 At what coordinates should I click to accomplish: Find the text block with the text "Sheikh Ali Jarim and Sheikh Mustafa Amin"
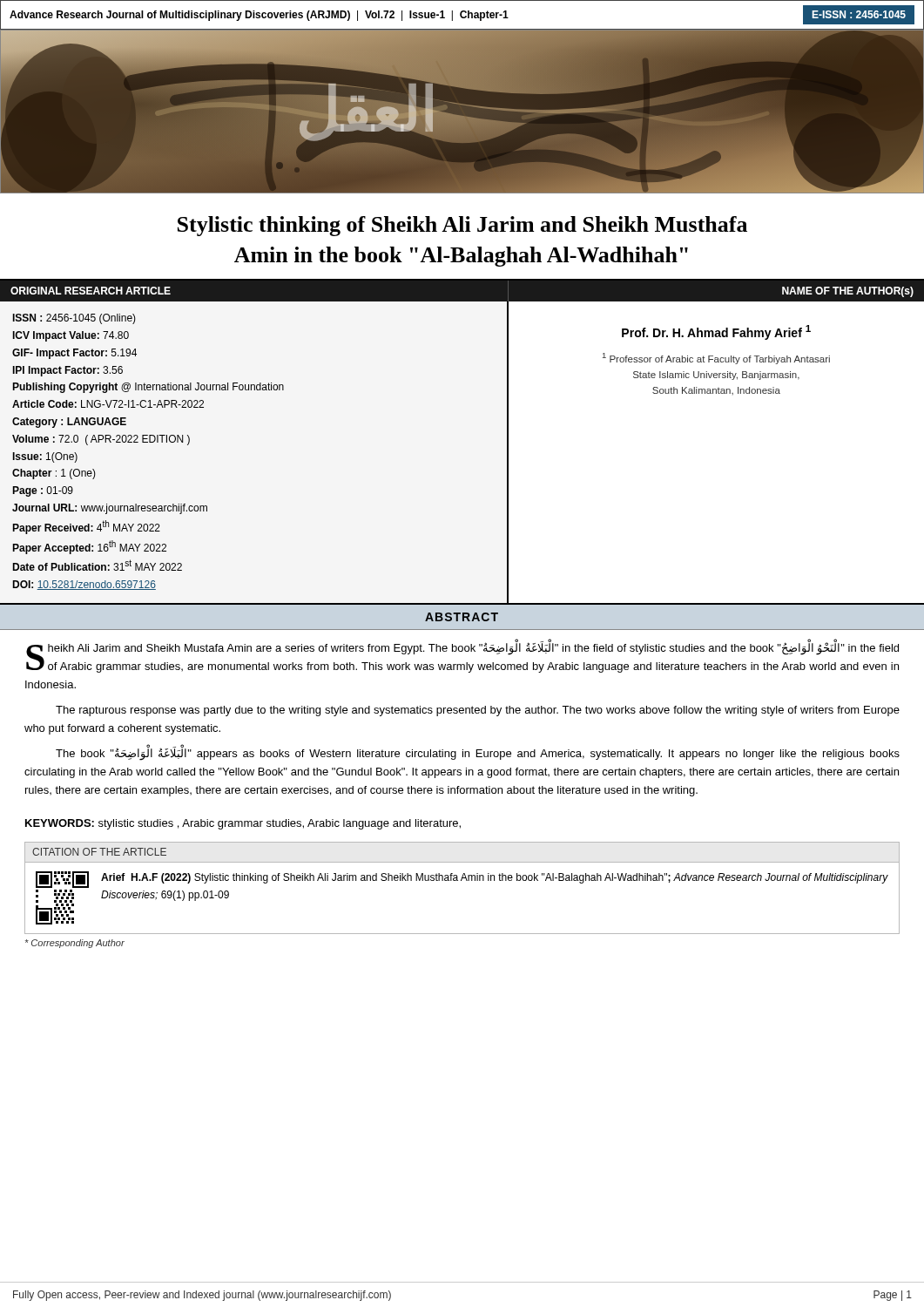coord(462,718)
